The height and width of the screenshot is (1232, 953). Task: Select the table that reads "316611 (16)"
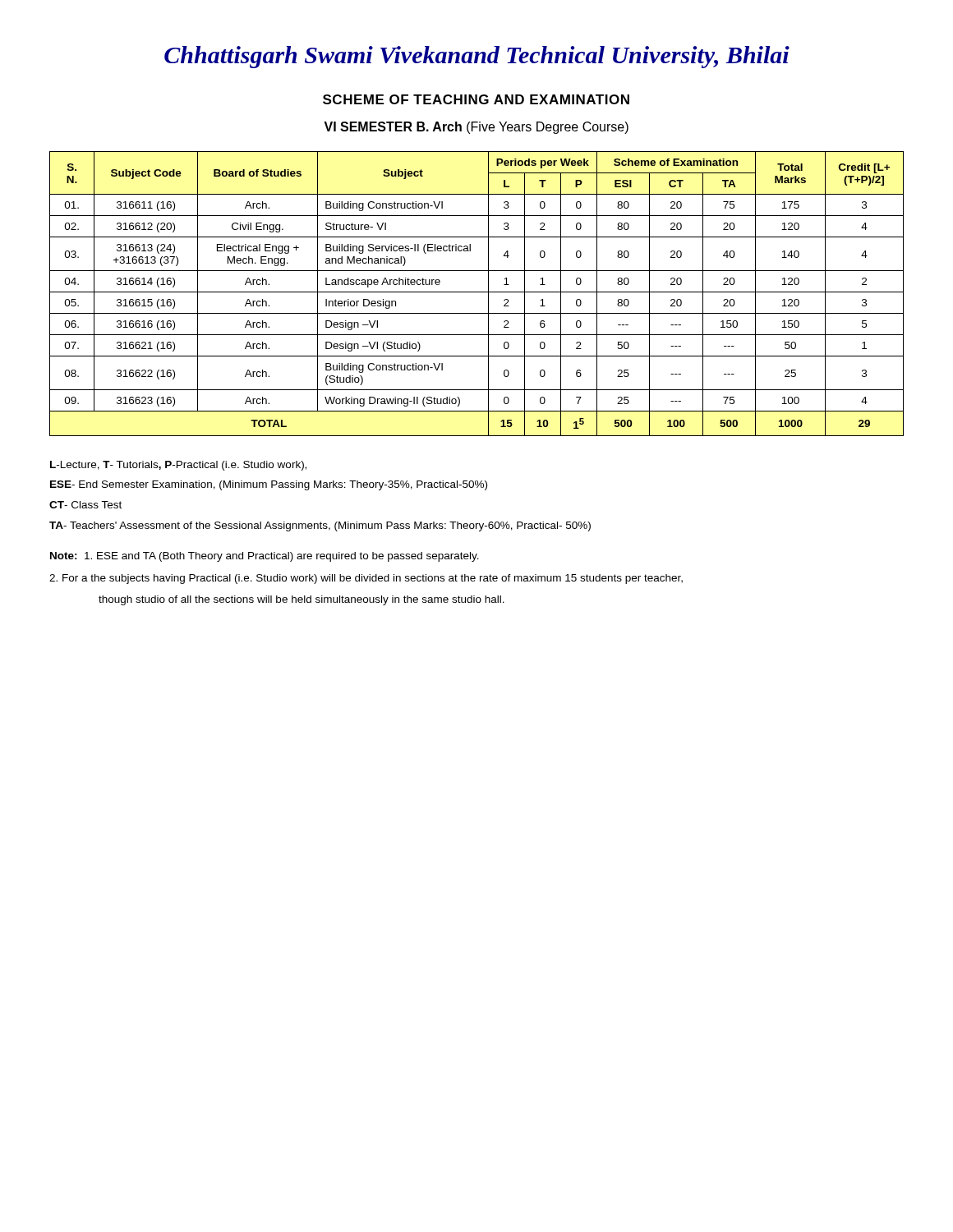coord(476,293)
